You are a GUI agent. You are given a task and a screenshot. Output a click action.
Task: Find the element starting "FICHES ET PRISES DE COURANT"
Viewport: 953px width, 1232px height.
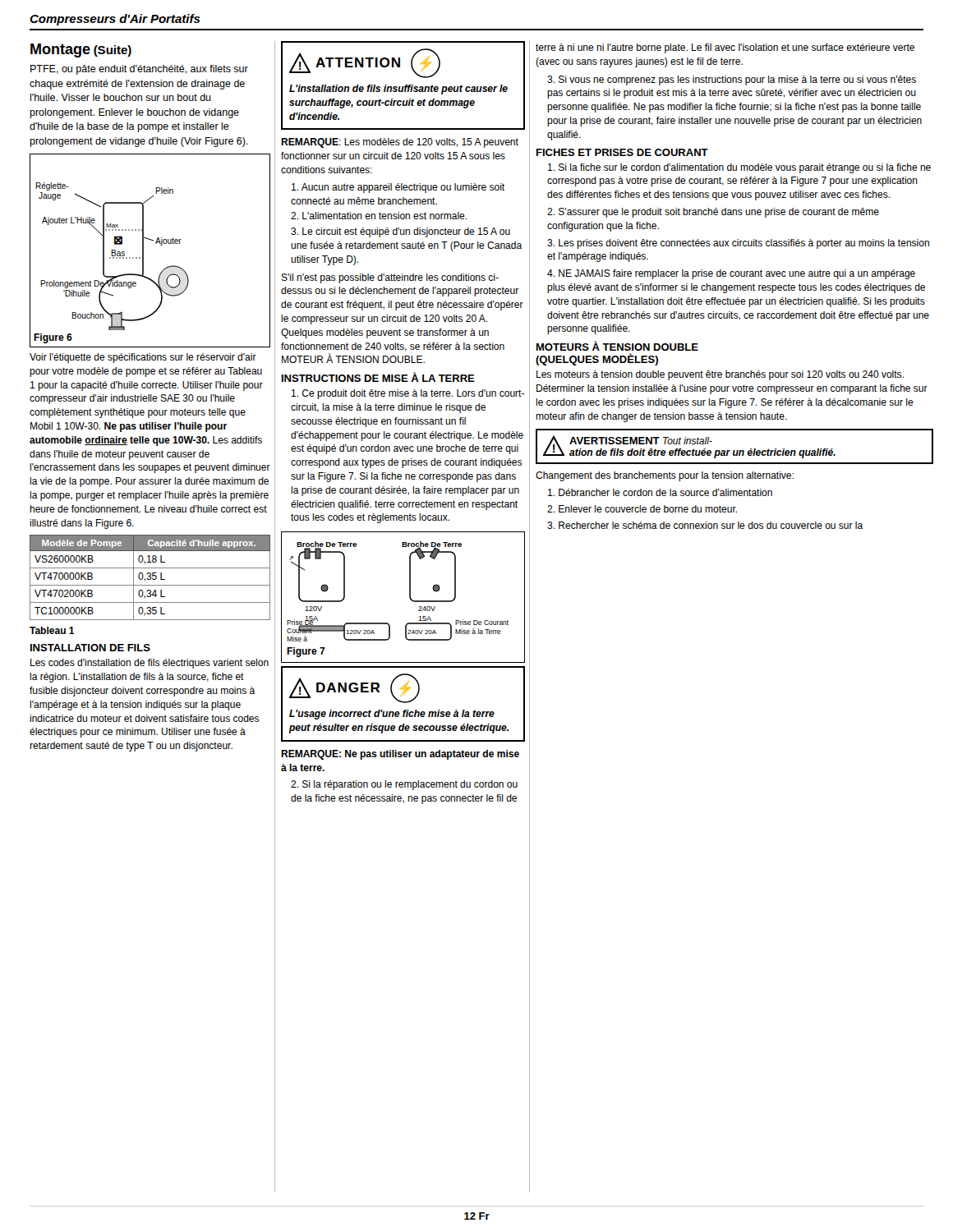pos(622,152)
